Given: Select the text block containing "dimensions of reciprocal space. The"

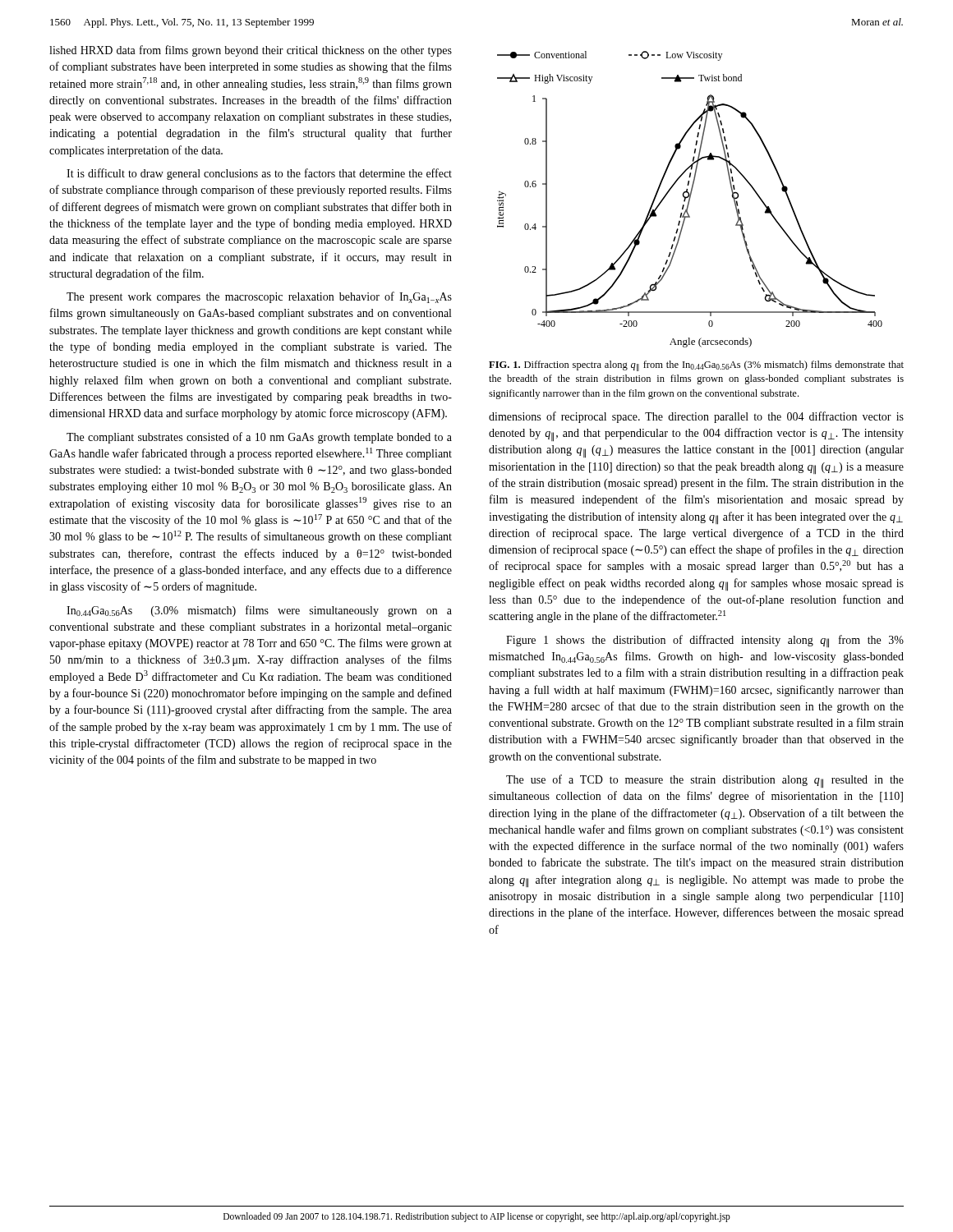Looking at the screenshot, I should tap(696, 517).
